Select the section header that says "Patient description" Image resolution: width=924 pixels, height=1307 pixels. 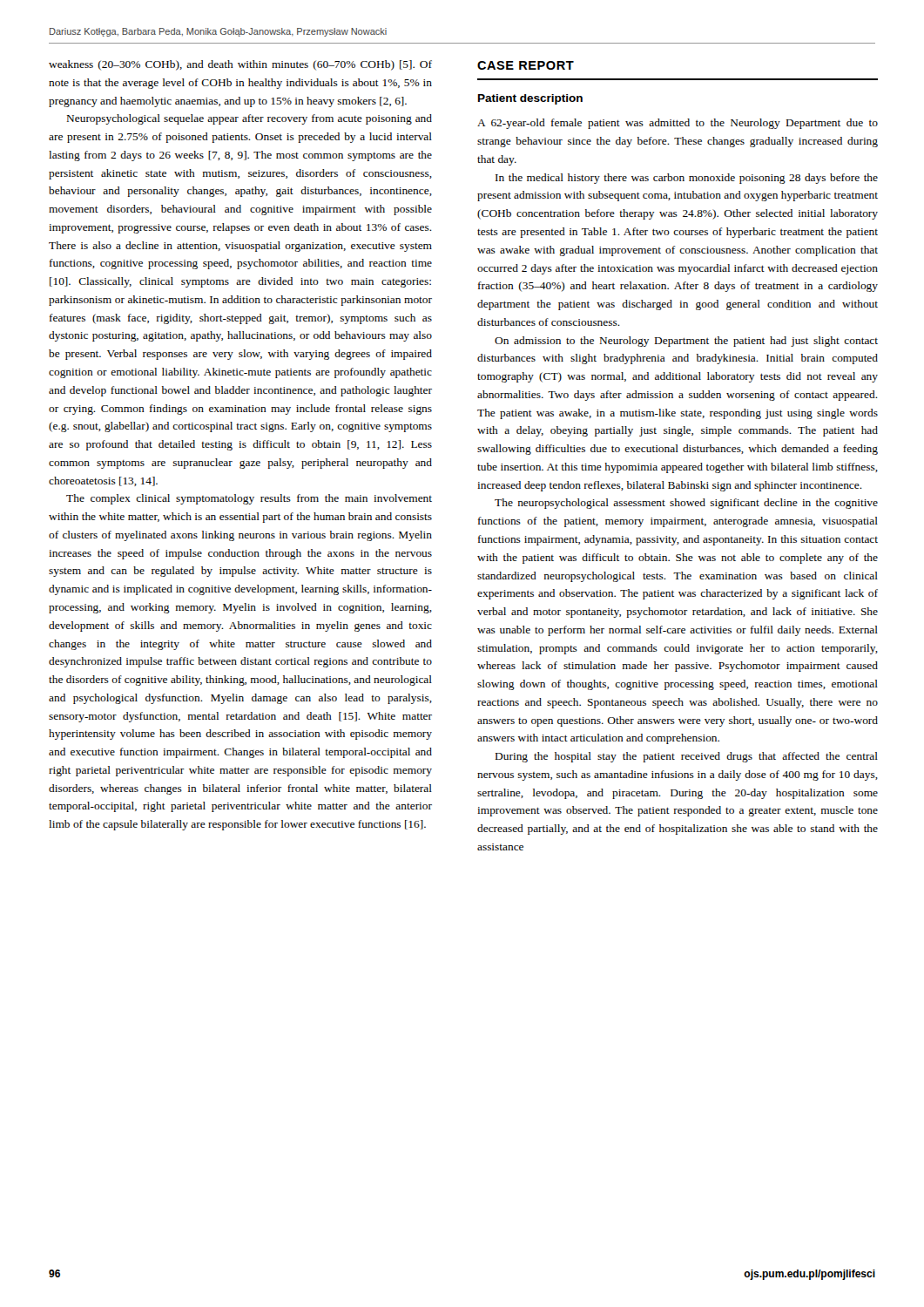click(530, 98)
